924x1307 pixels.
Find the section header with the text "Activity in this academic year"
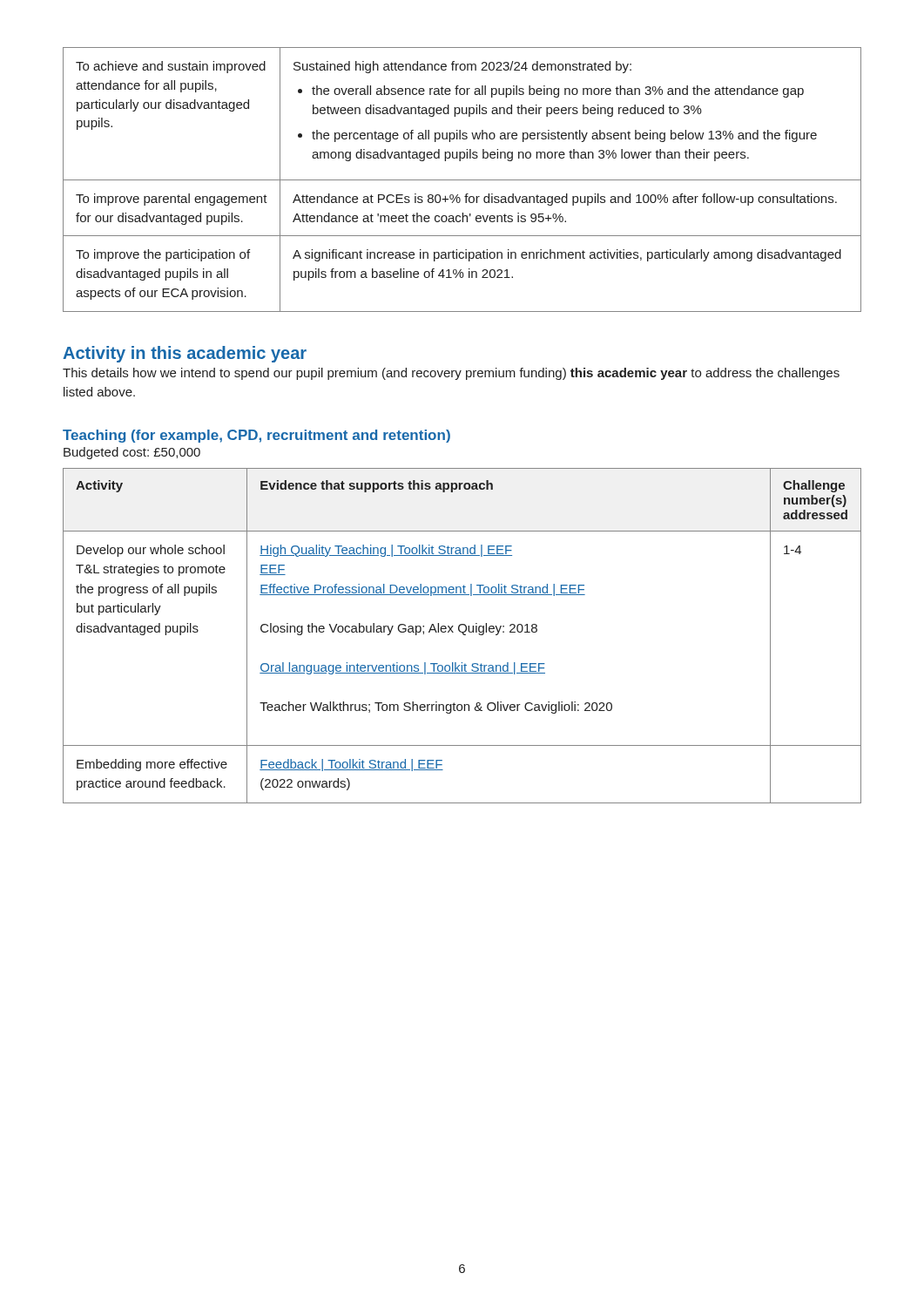click(185, 352)
